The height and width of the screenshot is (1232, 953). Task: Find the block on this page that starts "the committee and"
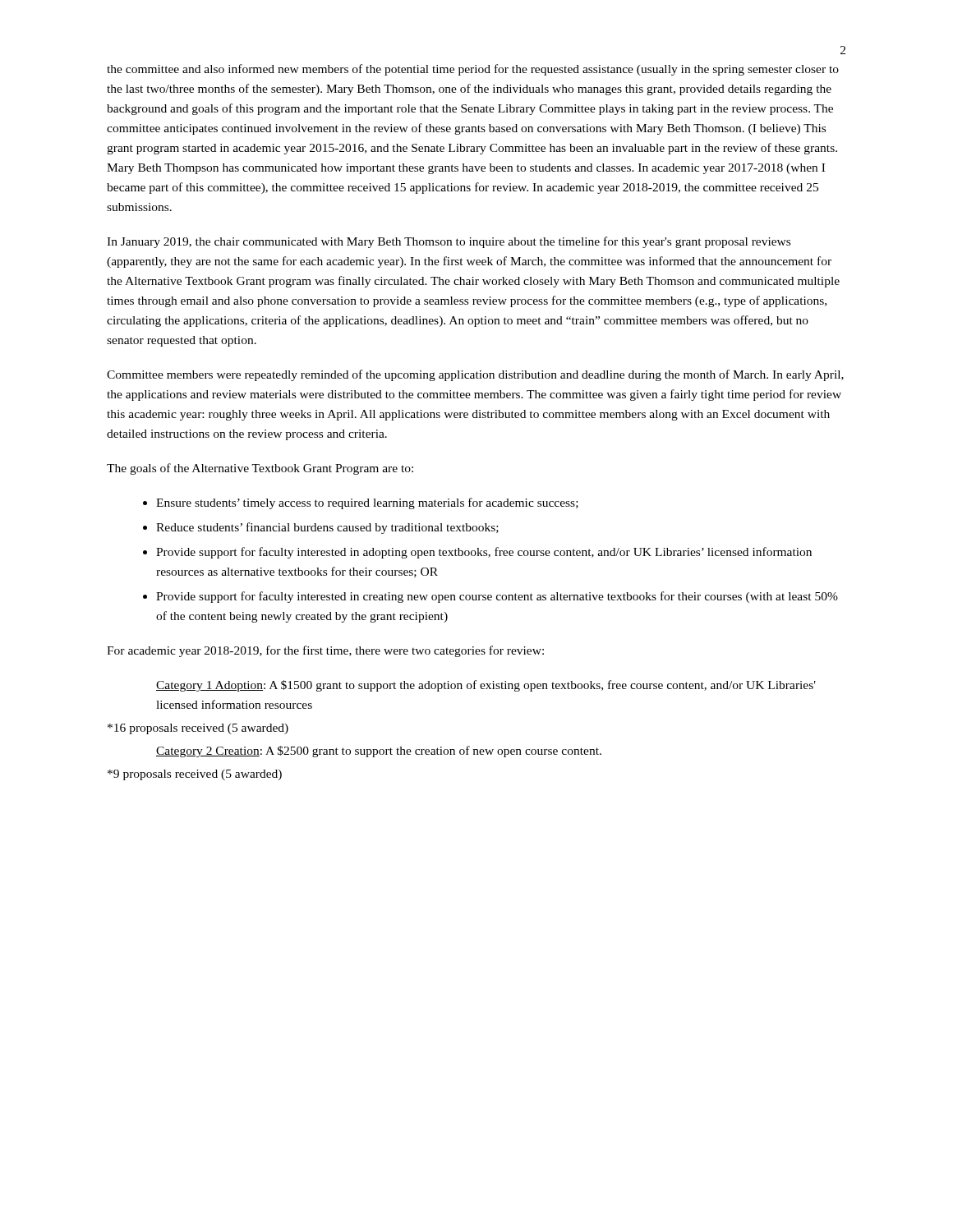pos(476,138)
